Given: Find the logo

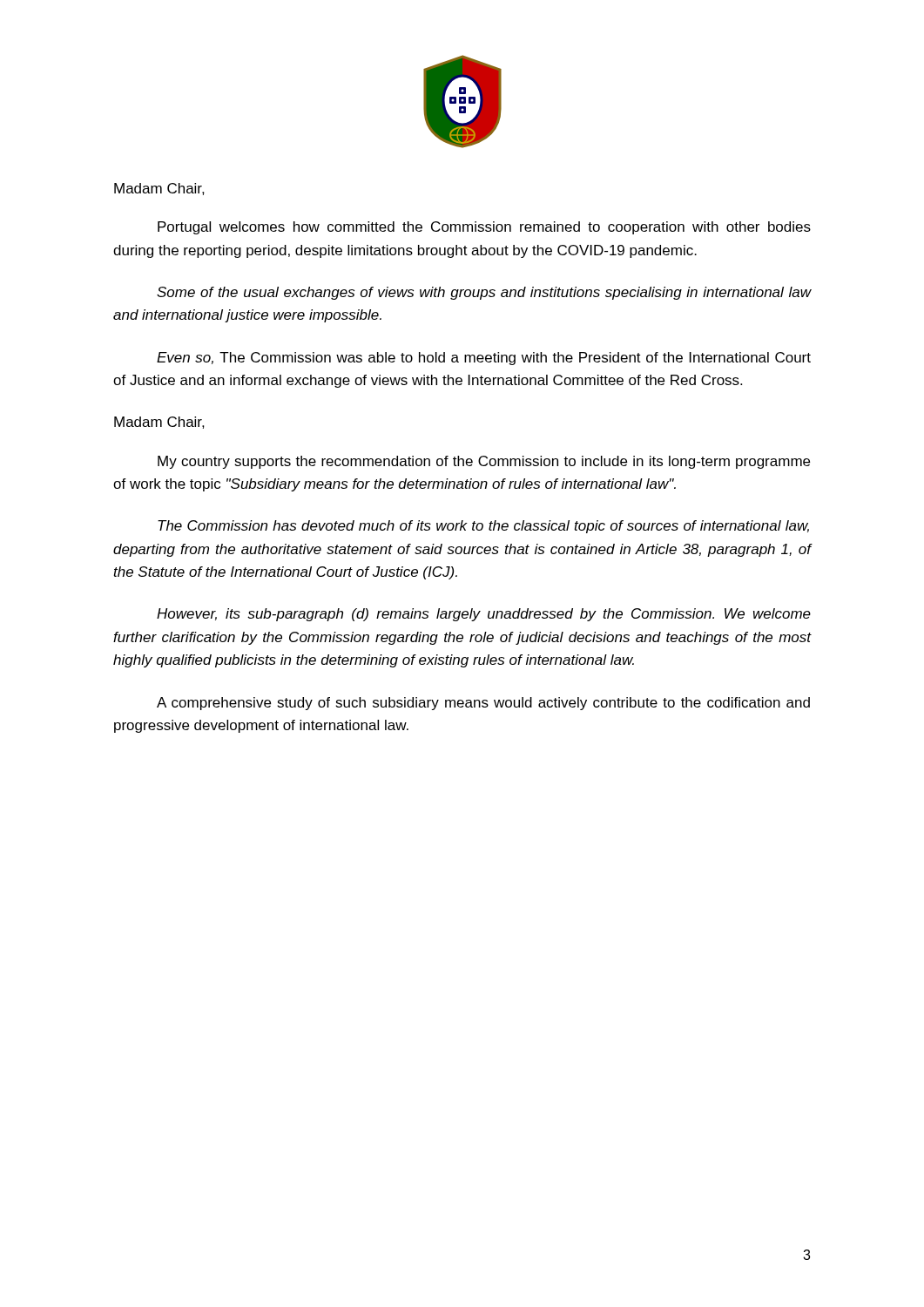Looking at the screenshot, I should tap(462, 102).
